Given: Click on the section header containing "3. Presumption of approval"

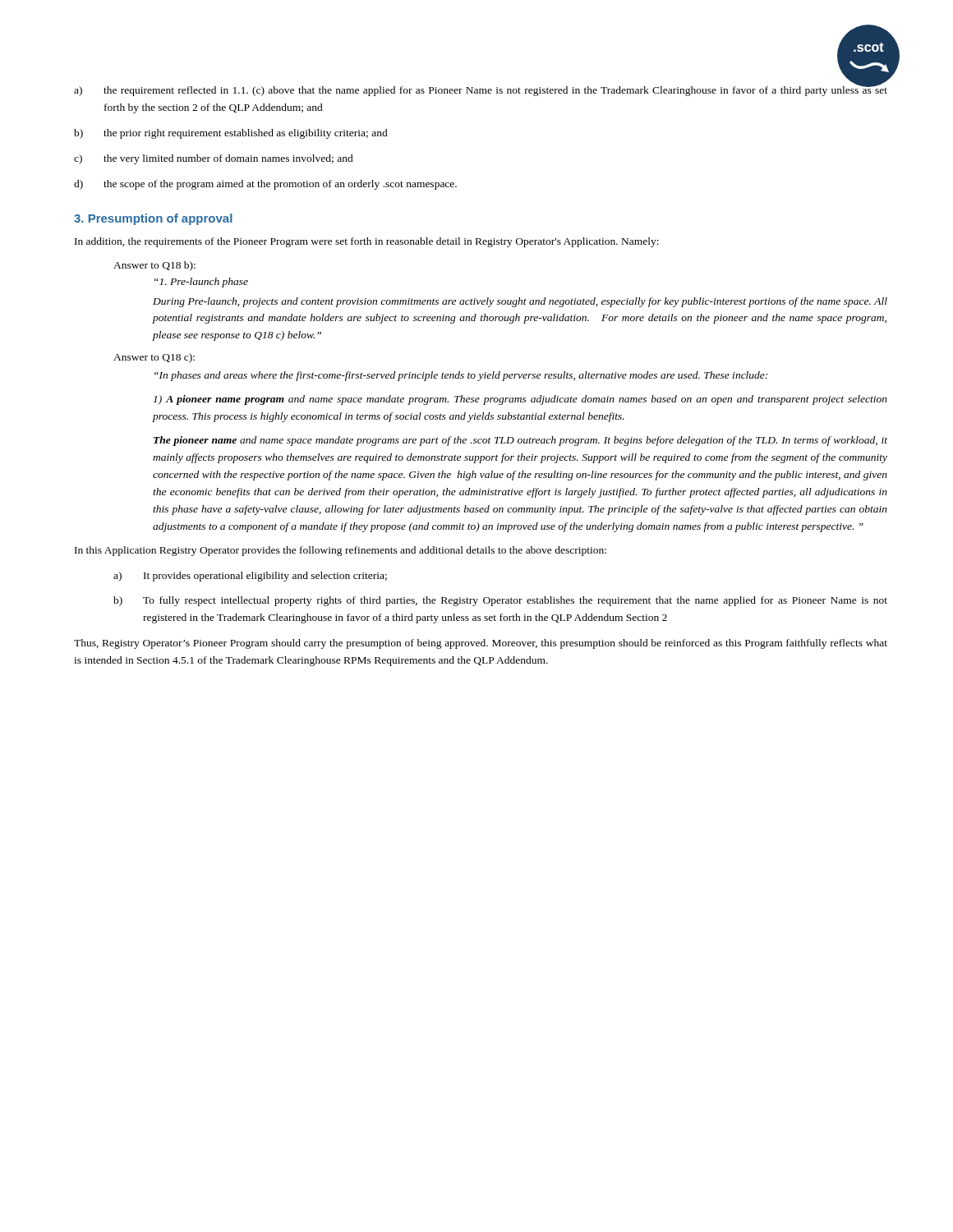Looking at the screenshot, I should pos(153,218).
